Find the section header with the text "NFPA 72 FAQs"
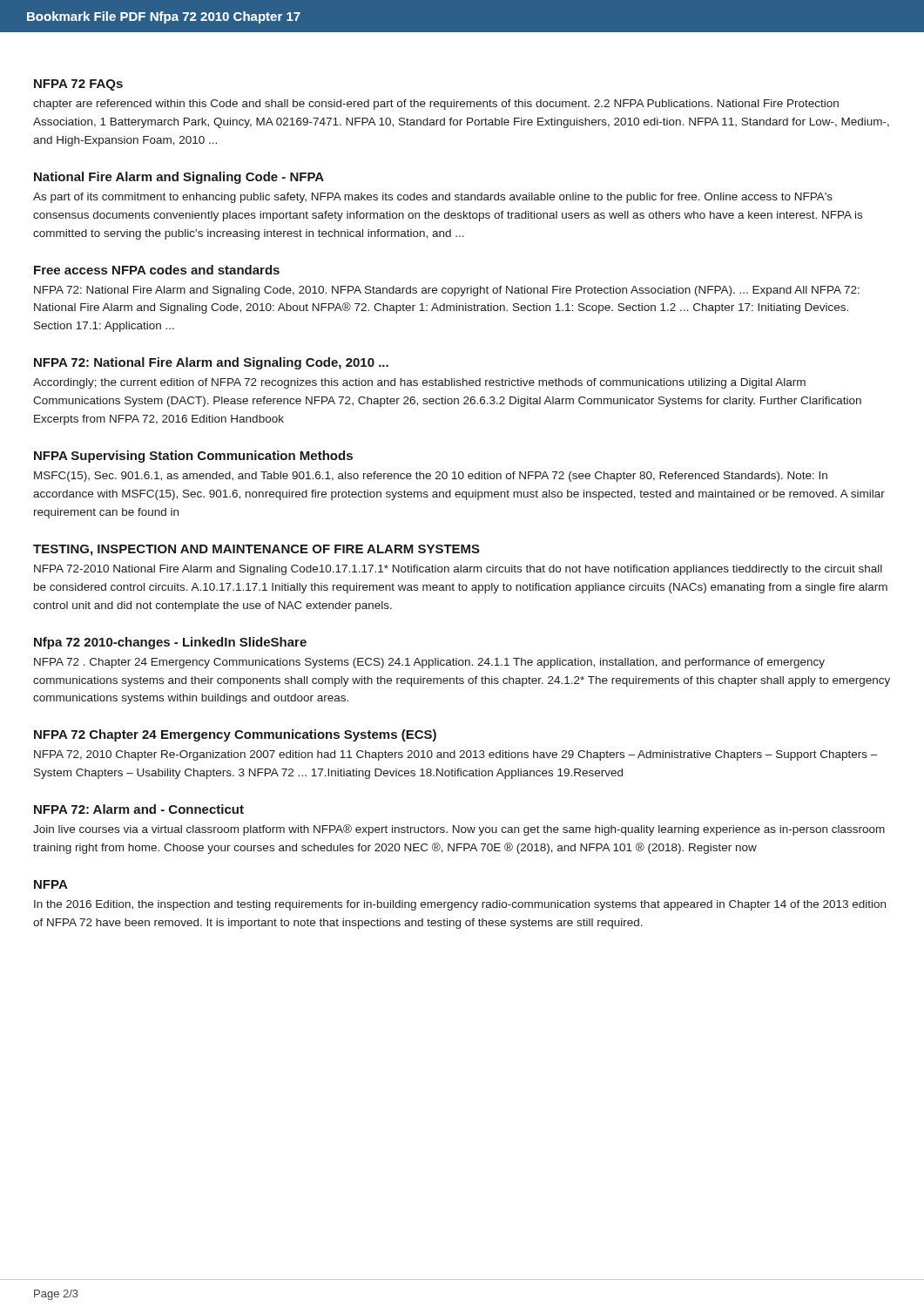Viewport: 924px width, 1307px height. 78,83
